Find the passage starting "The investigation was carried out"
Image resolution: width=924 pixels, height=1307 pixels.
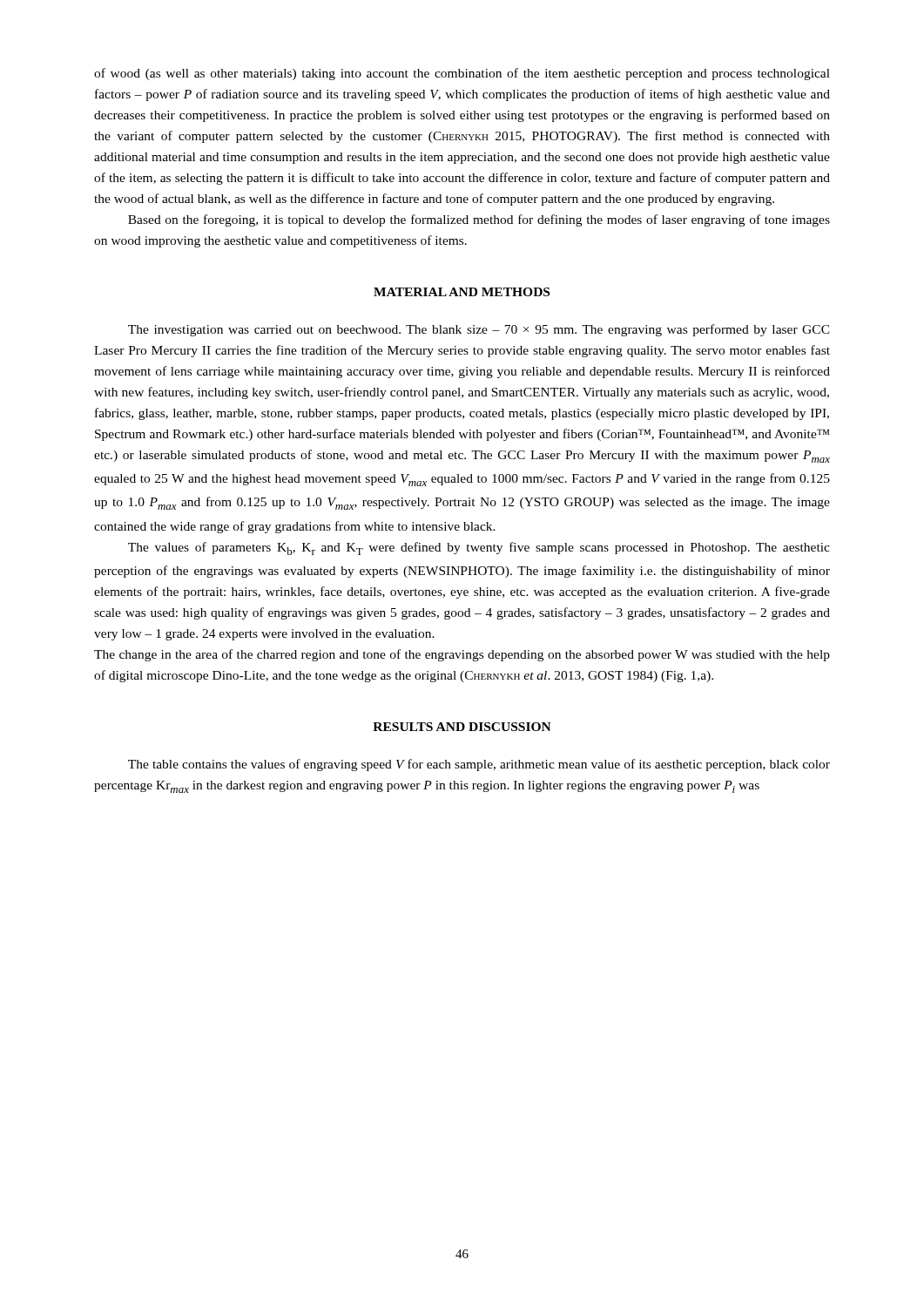point(462,428)
